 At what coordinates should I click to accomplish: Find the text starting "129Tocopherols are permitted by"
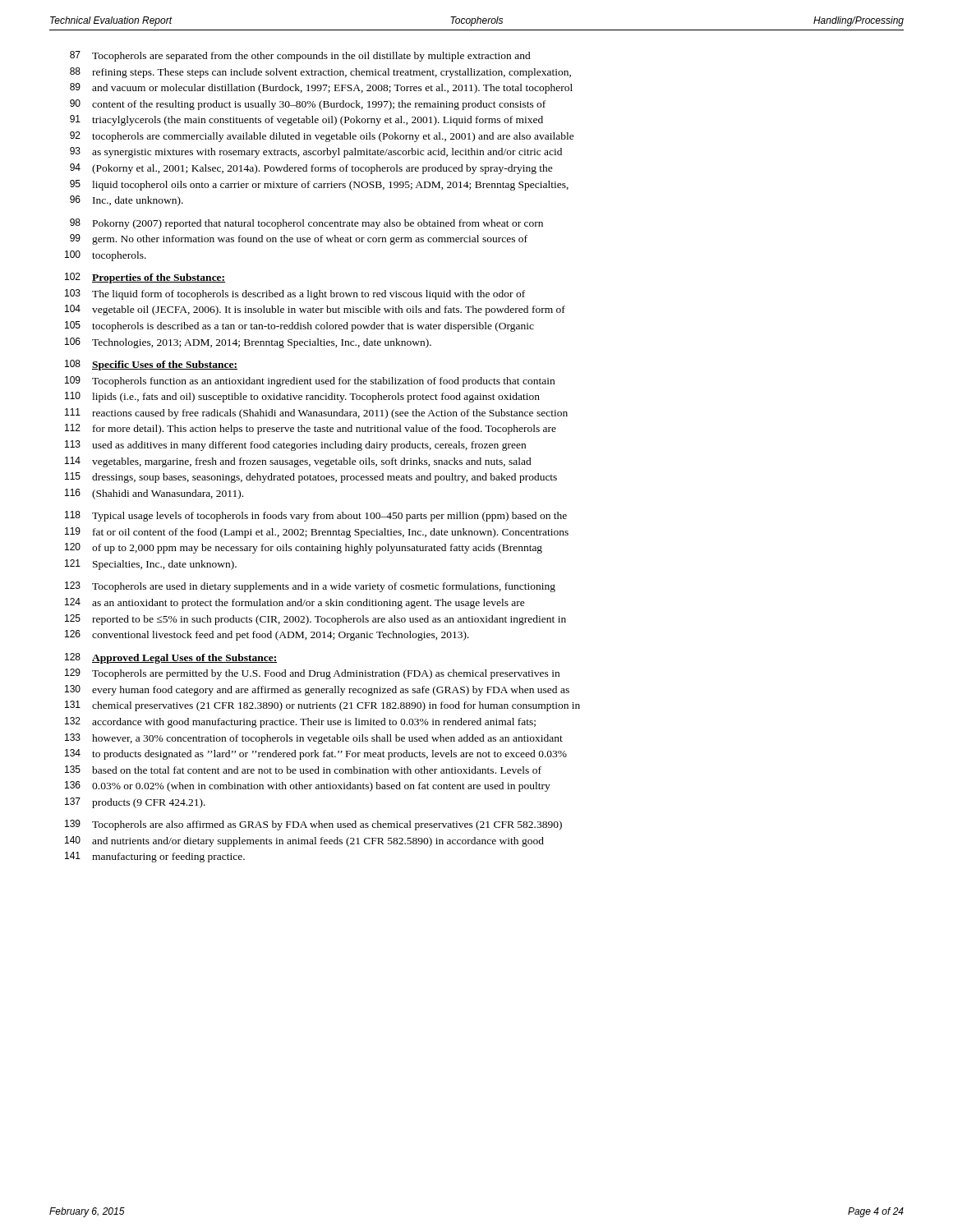pyautogui.click(x=476, y=738)
